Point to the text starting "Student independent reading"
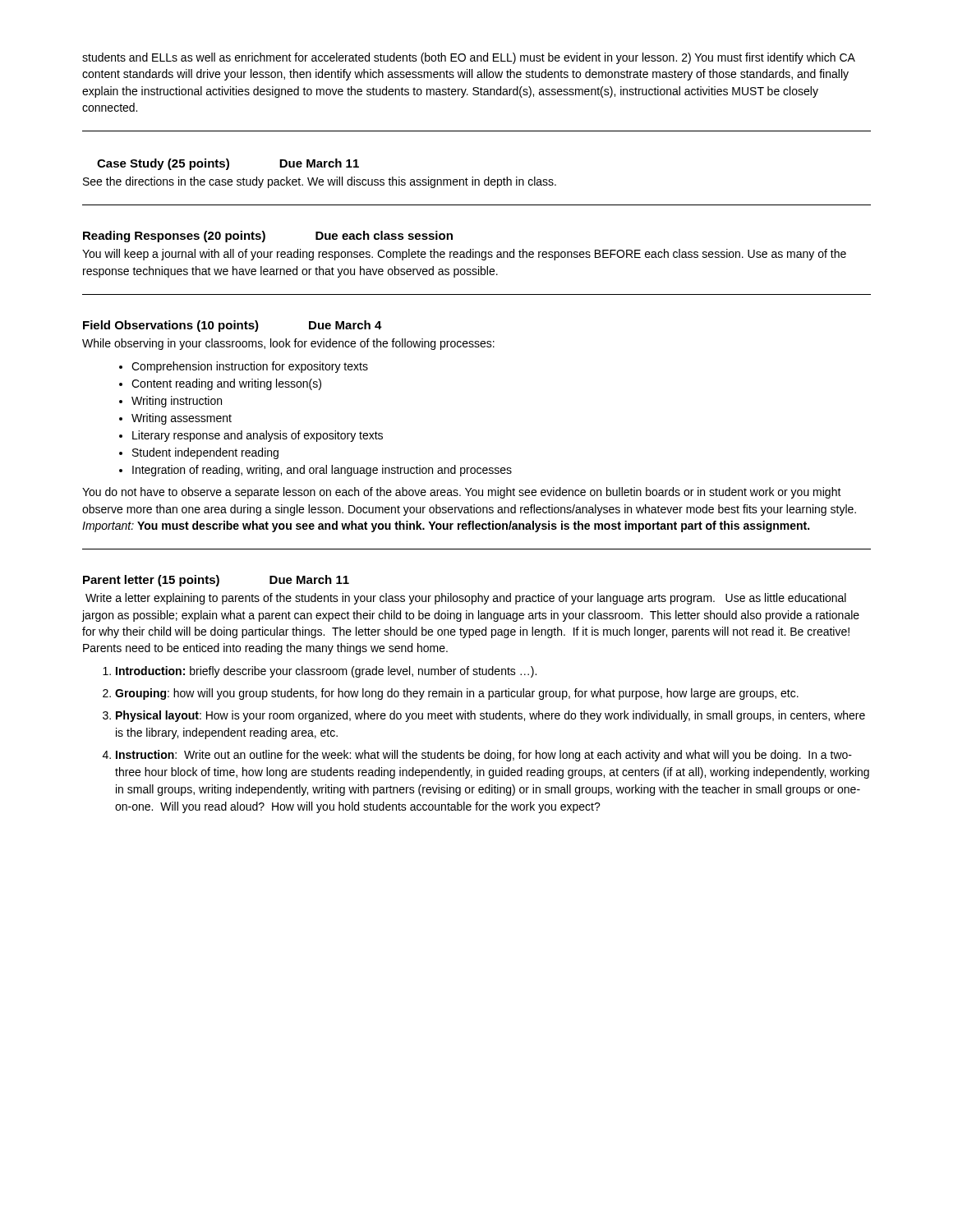The height and width of the screenshot is (1232, 953). pos(205,453)
